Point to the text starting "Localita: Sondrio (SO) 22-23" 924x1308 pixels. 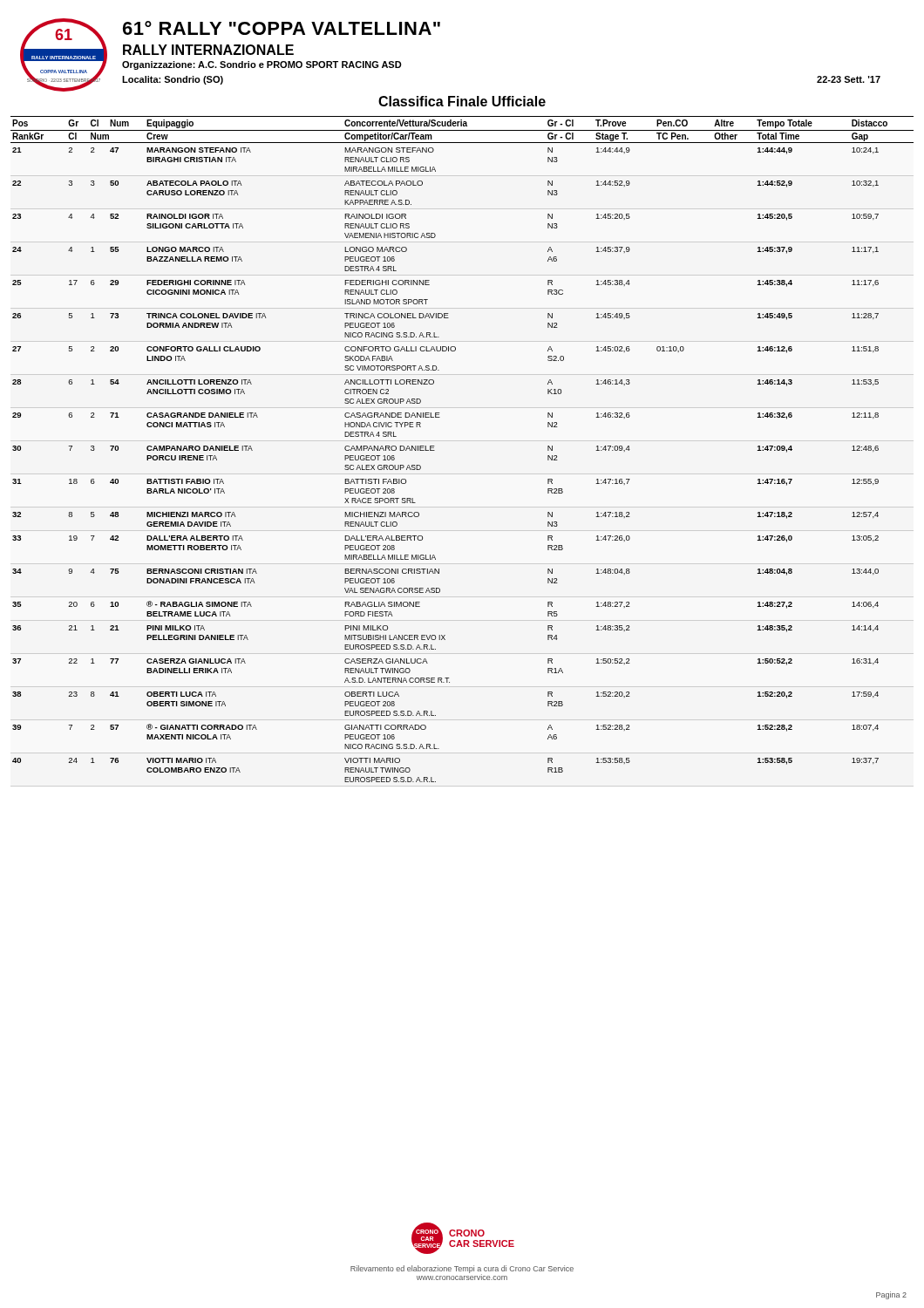point(174,79)
